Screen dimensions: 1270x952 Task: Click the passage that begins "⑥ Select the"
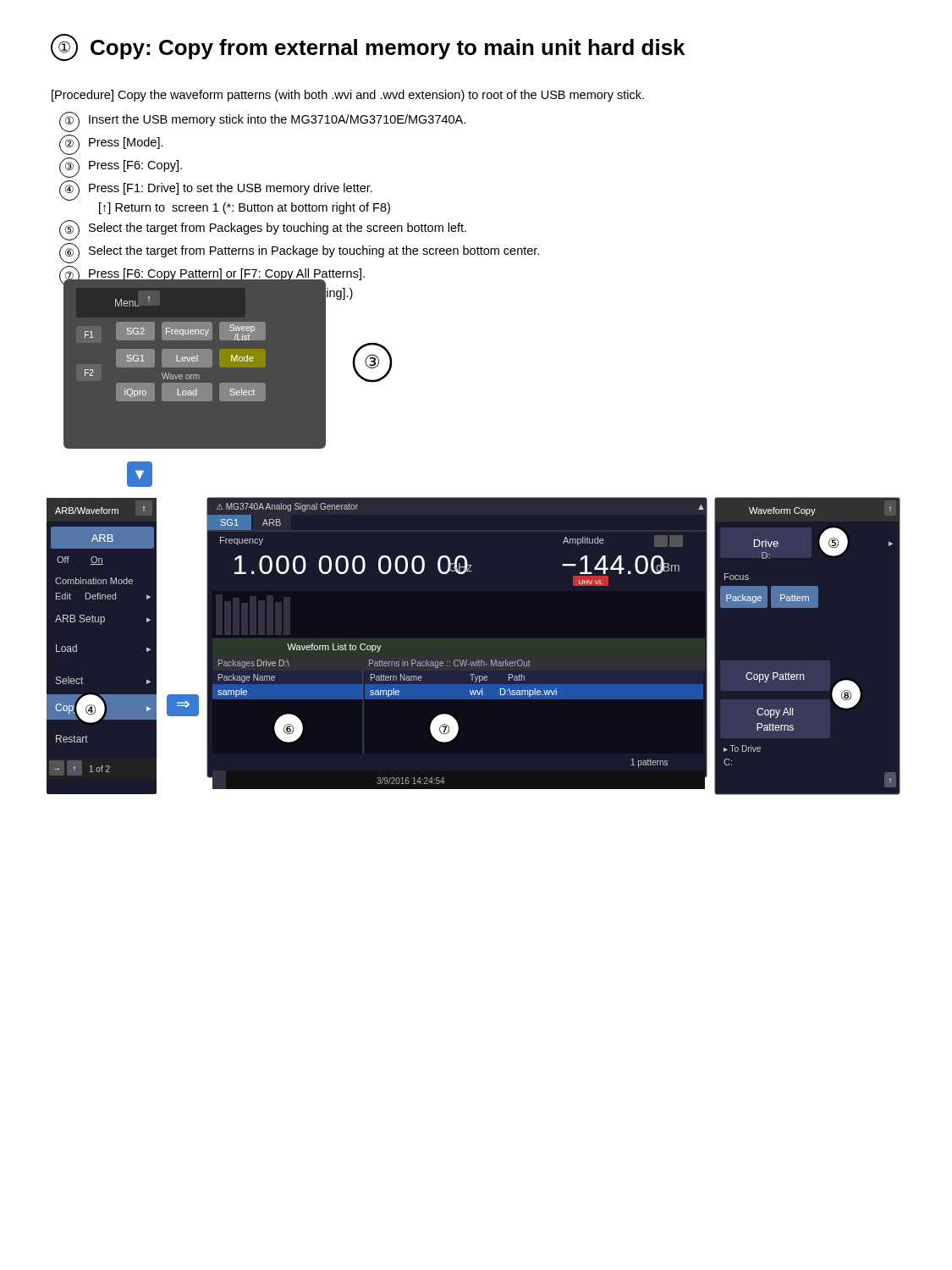pos(480,252)
